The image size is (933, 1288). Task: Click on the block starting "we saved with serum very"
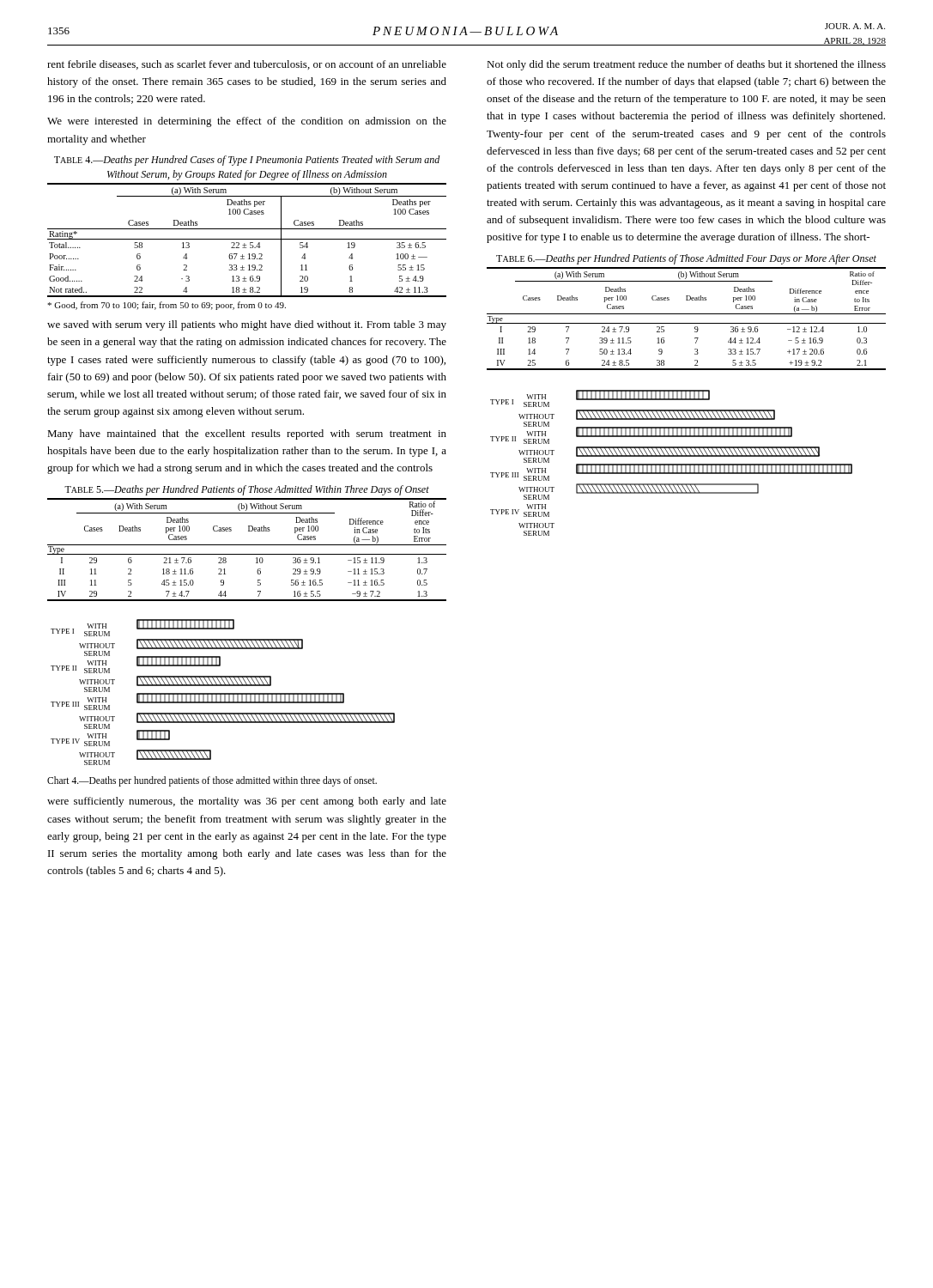pos(247,368)
